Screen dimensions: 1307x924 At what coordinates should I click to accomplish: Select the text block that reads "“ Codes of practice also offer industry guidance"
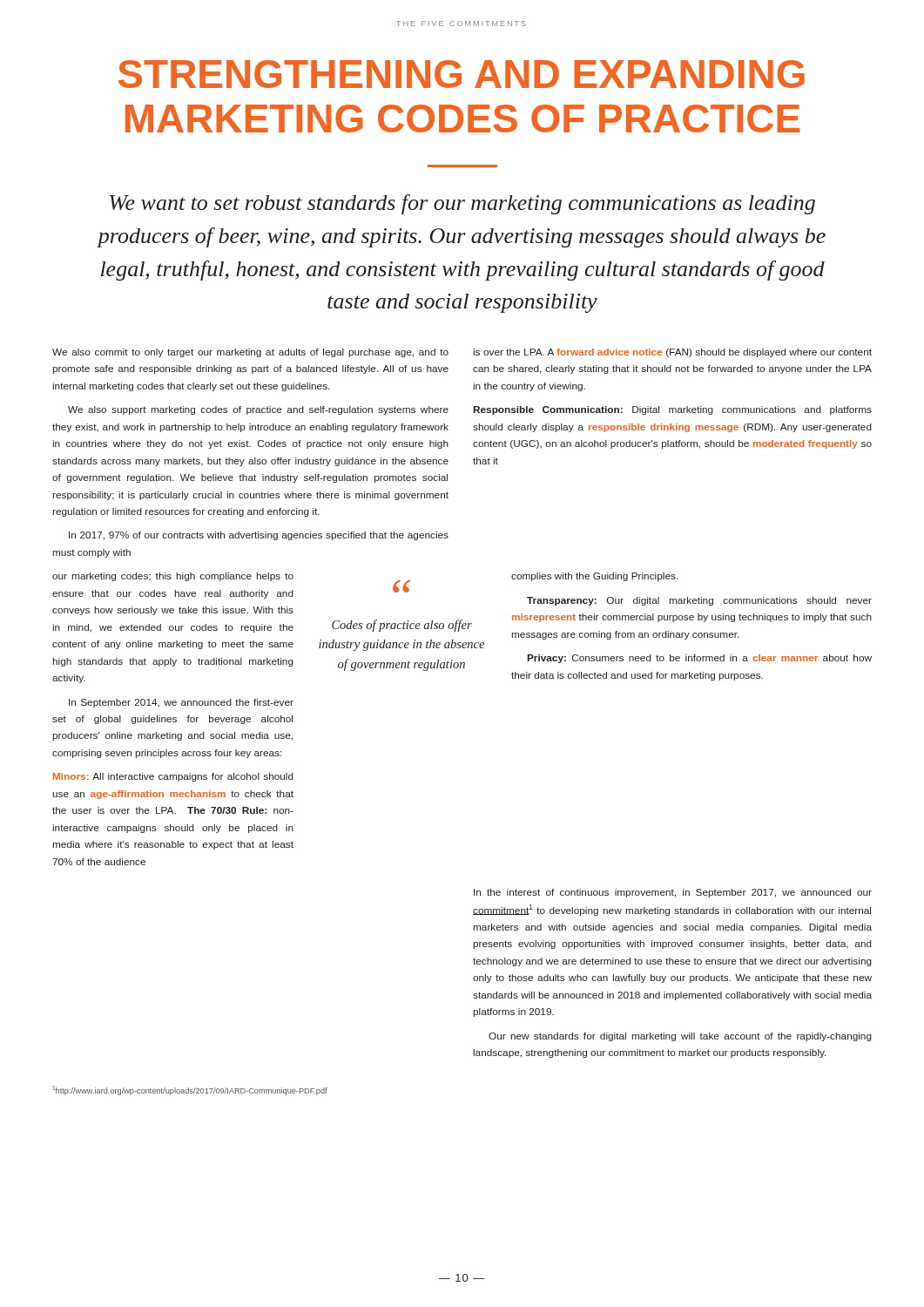pyautogui.click(x=401, y=628)
